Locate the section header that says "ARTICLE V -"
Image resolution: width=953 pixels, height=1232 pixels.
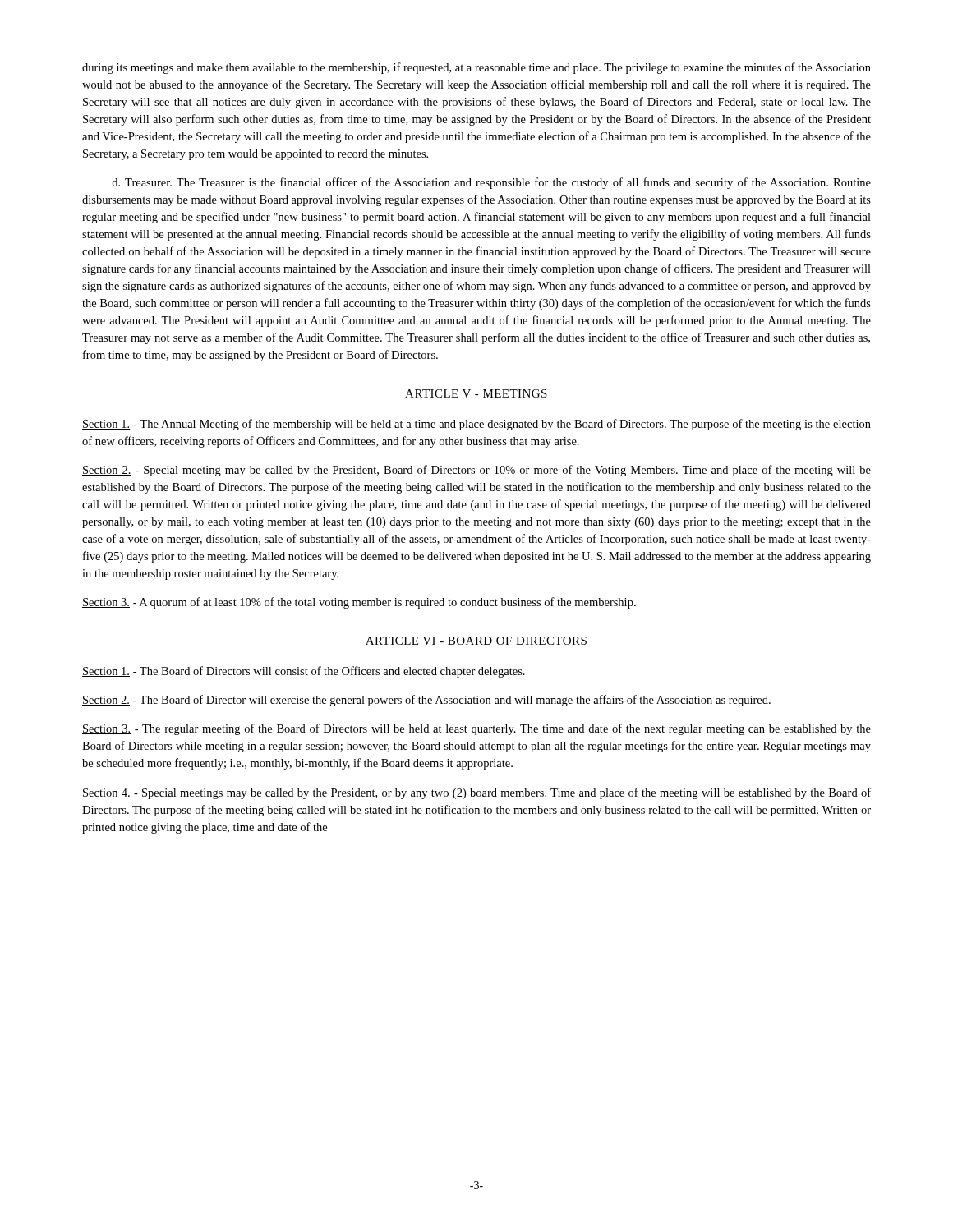coord(476,394)
